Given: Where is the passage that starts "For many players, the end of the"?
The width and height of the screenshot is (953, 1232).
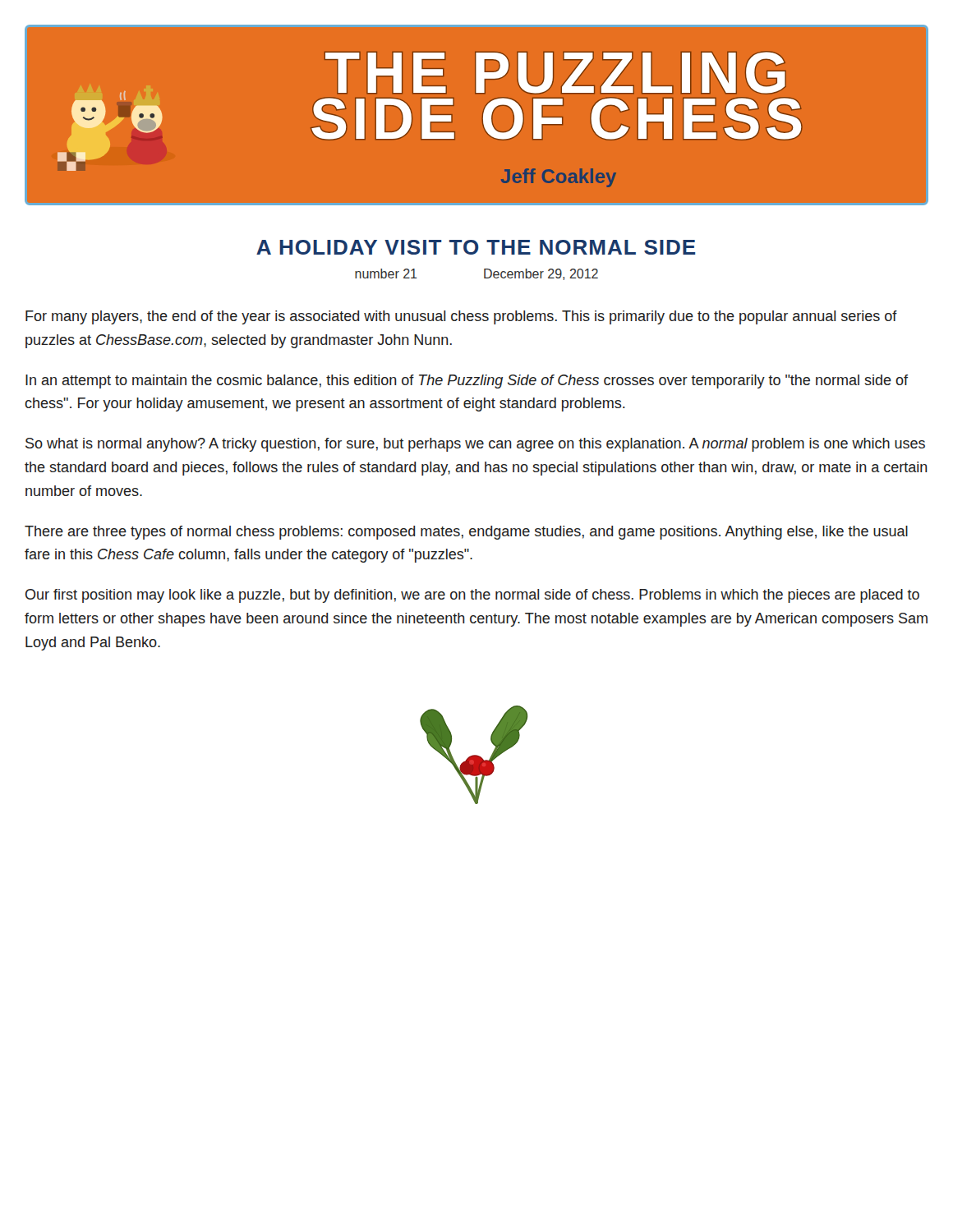Looking at the screenshot, I should pyautogui.click(x=461, y=328).
